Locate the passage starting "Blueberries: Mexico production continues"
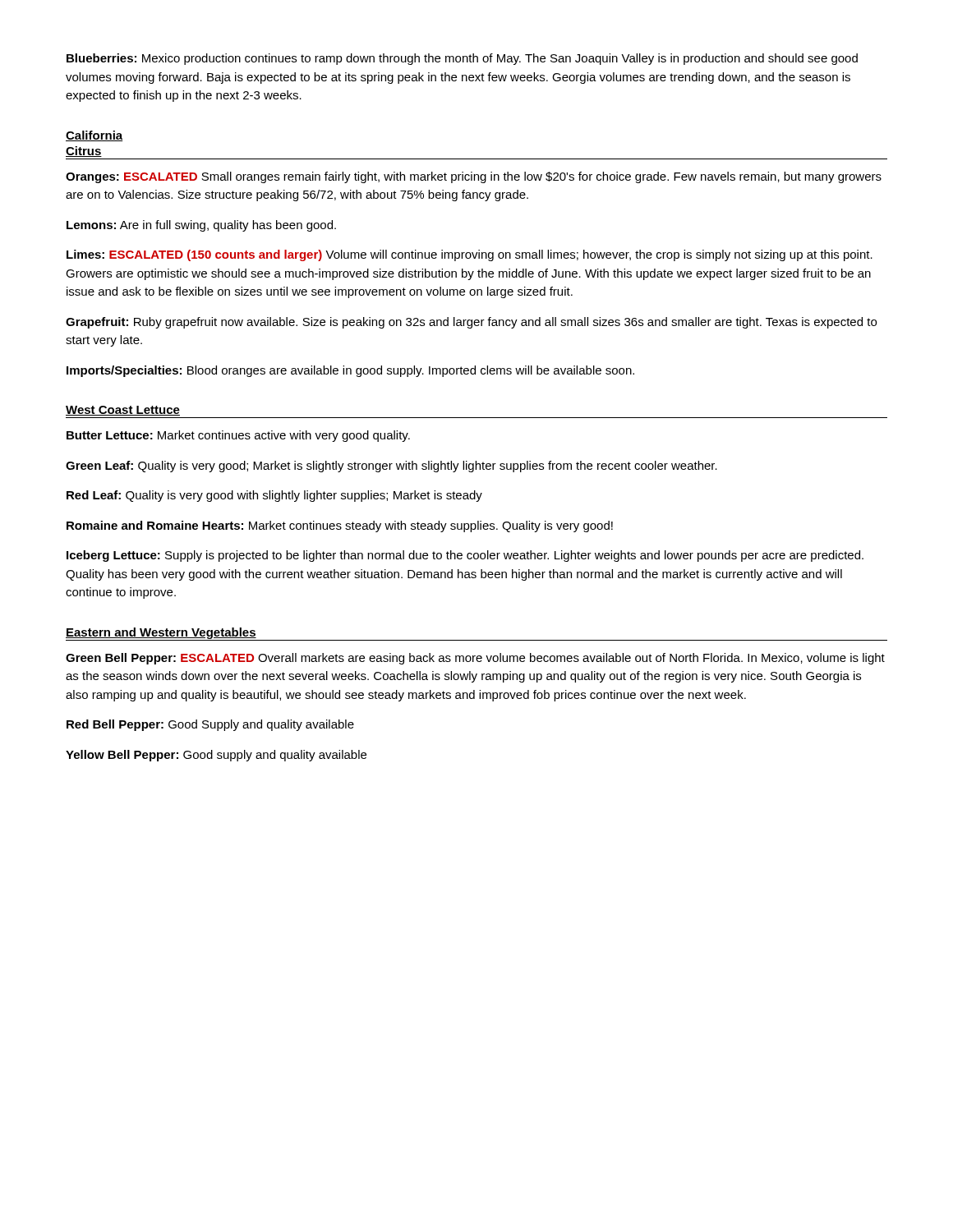Viewport: 953px width, 1232px height. 462,76
